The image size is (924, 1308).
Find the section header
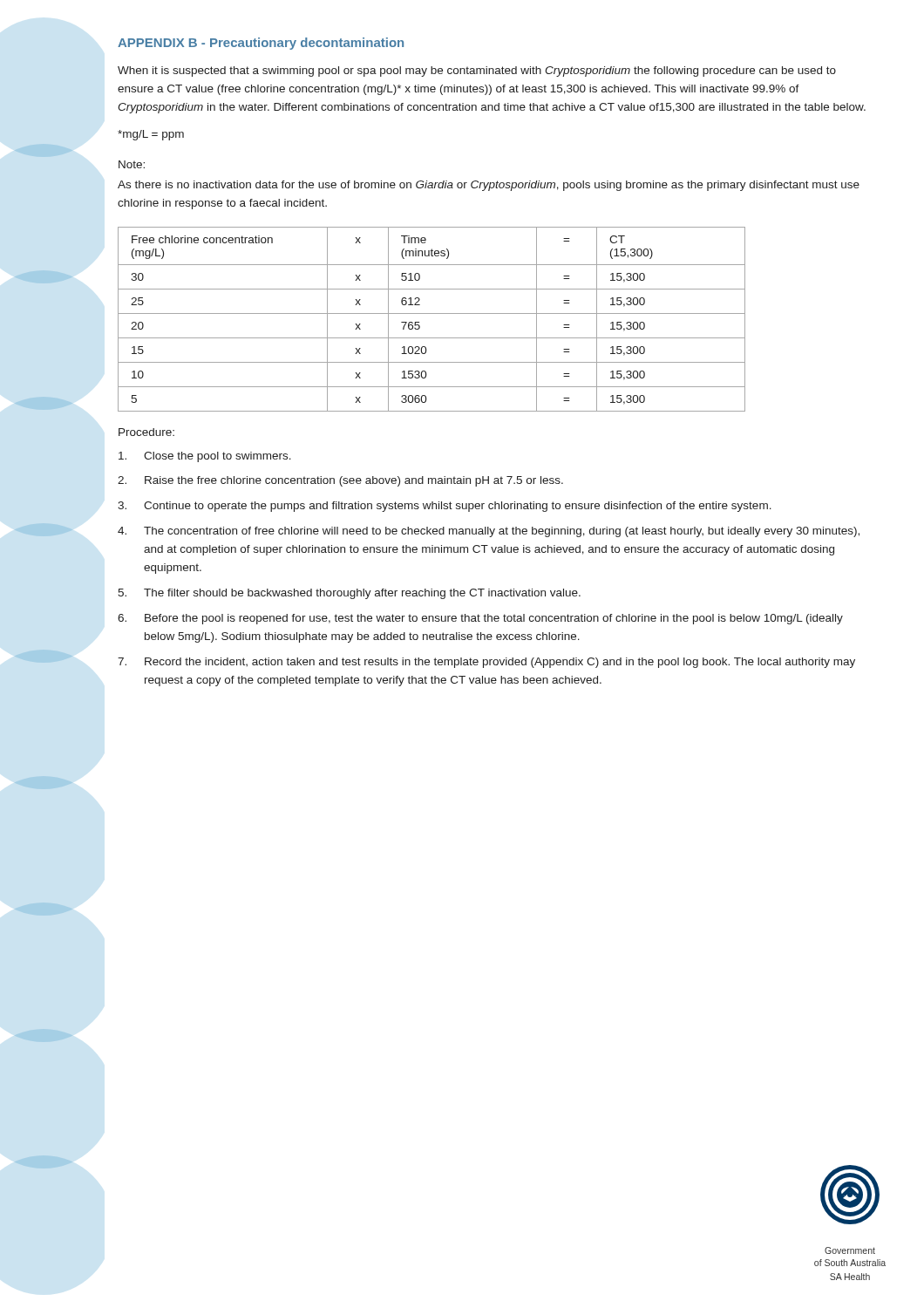point(261,42)
